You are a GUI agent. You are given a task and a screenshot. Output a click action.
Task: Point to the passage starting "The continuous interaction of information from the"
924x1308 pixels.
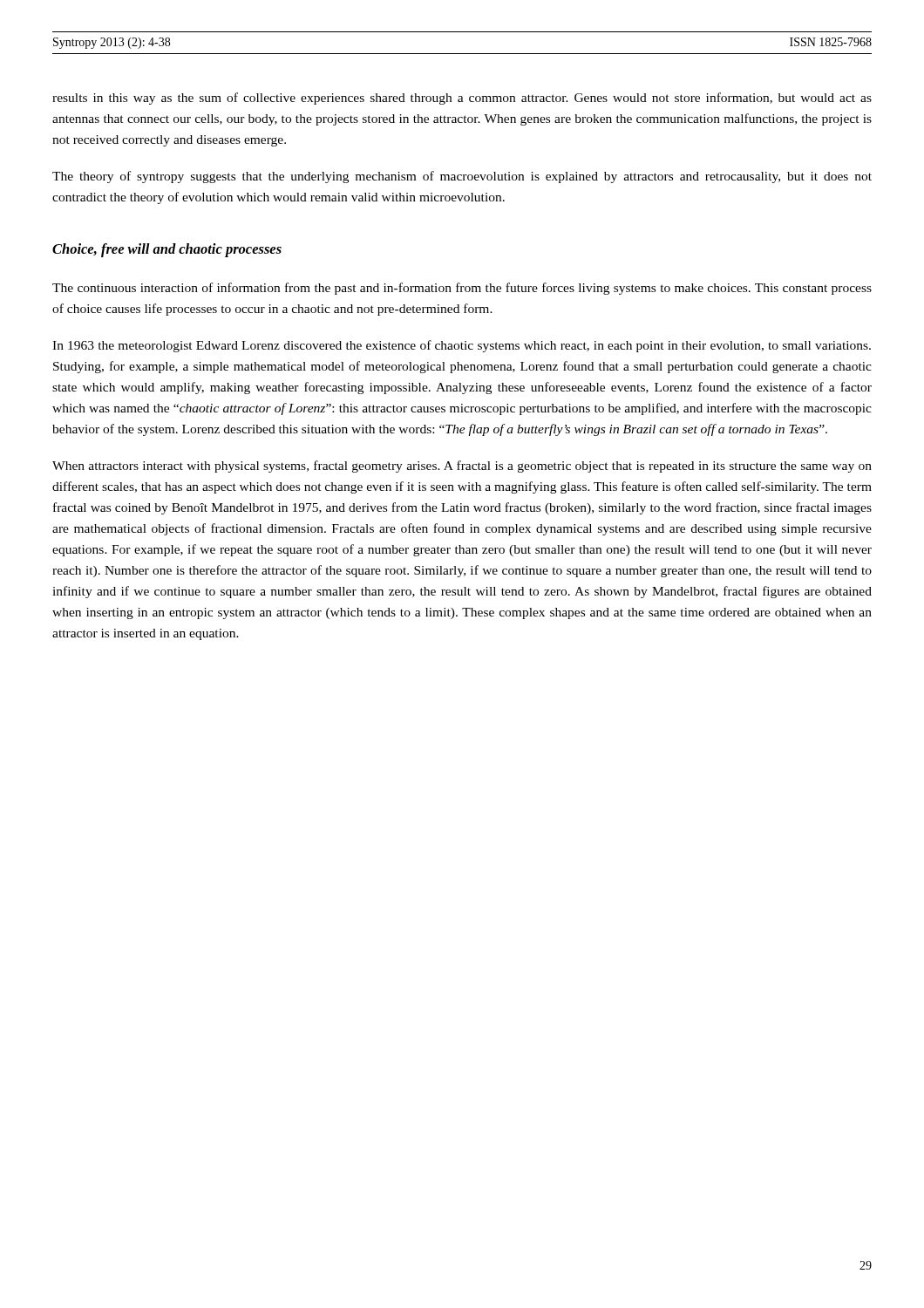tap(462, 298)
